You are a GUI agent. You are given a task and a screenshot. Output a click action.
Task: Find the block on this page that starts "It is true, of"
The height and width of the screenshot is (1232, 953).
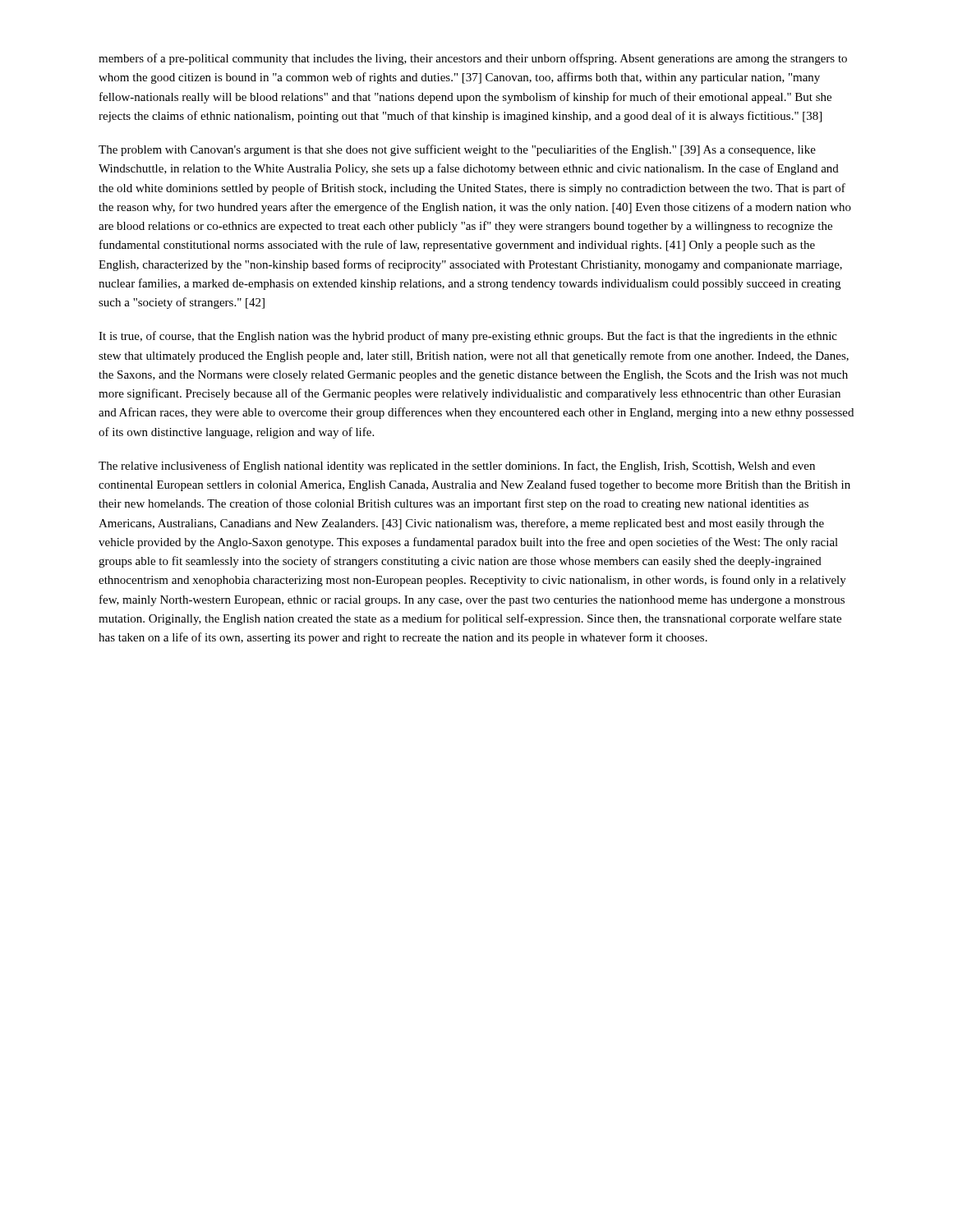(476, 384)
